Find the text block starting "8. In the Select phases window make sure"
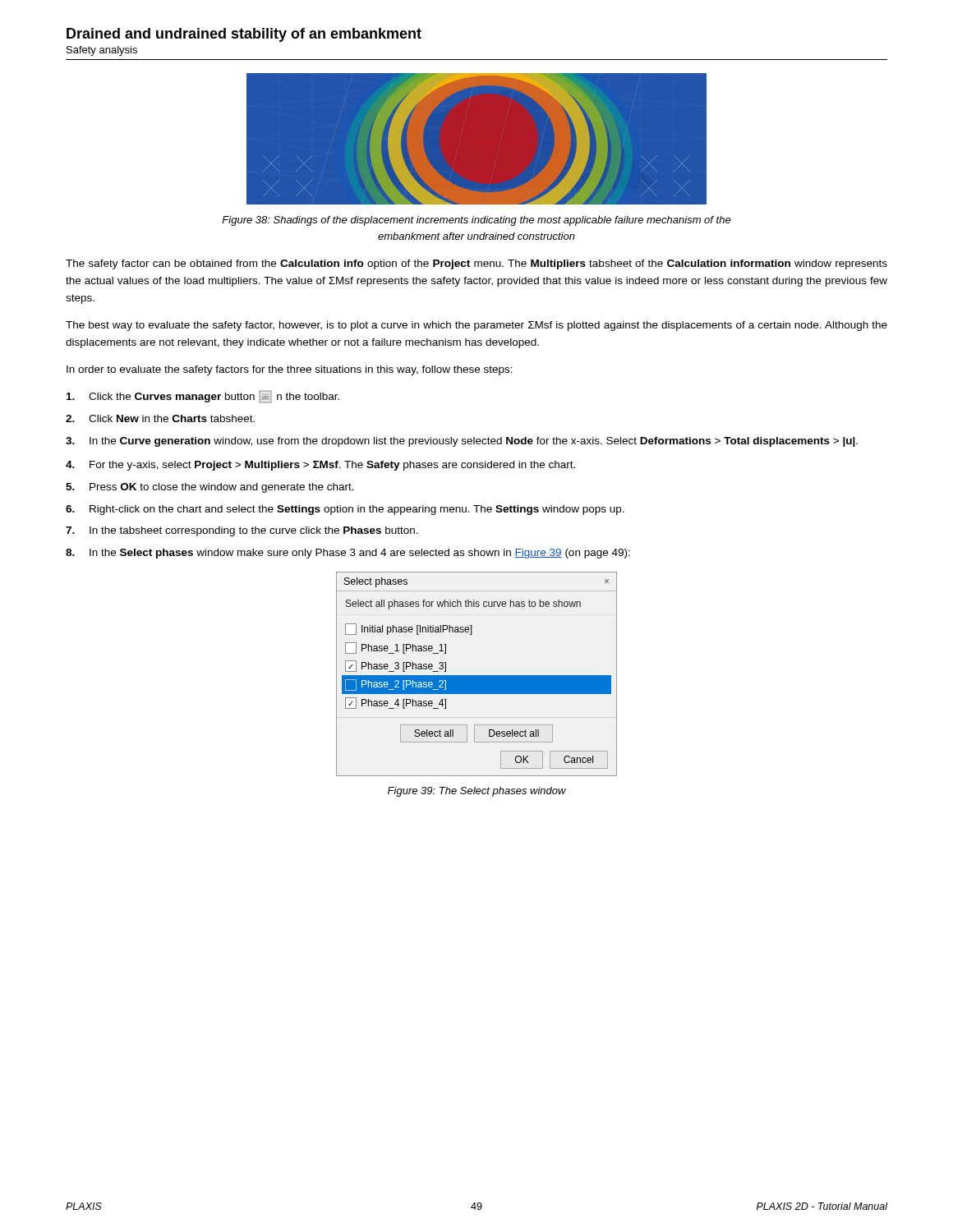This screenshot has width=953, height=1232. [x=476, y=553]
